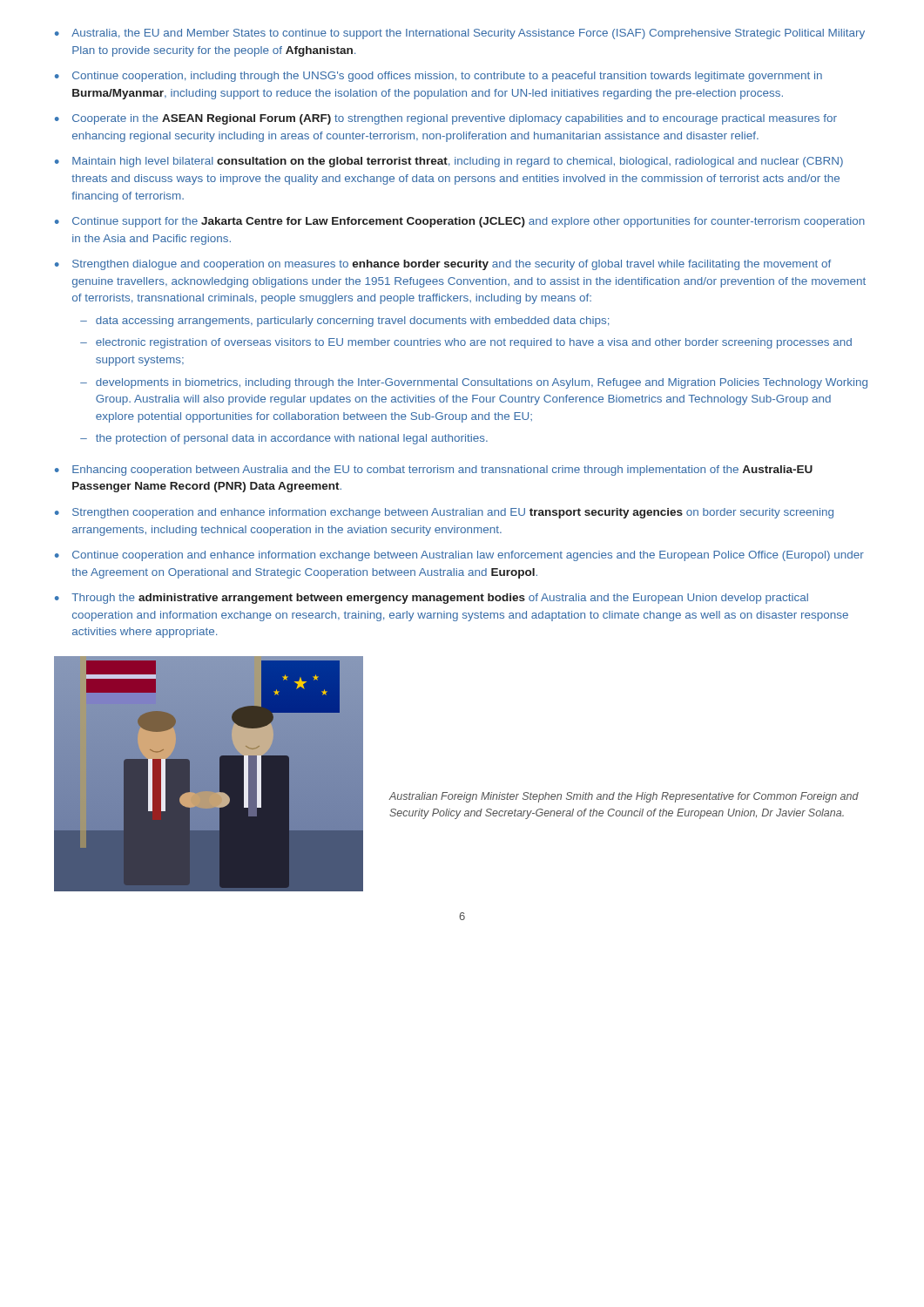Where is the passage that starts "• Continue cooperation and enhance information exchange between"?
The height and width of the screenshot is (1307, 924).
[x=462, y=563]
